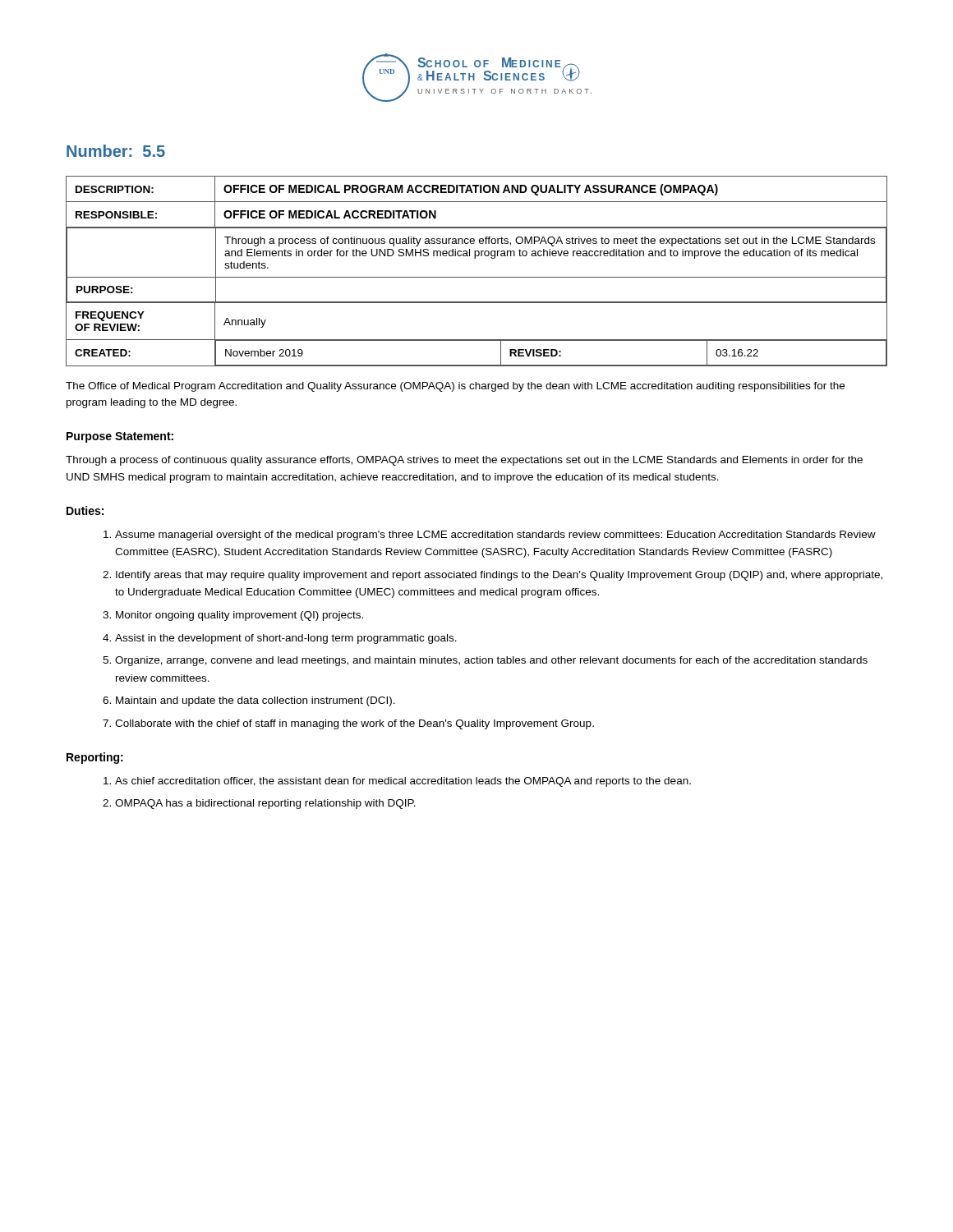Point to the text starting "Number: 5.5"

point(116,151)
